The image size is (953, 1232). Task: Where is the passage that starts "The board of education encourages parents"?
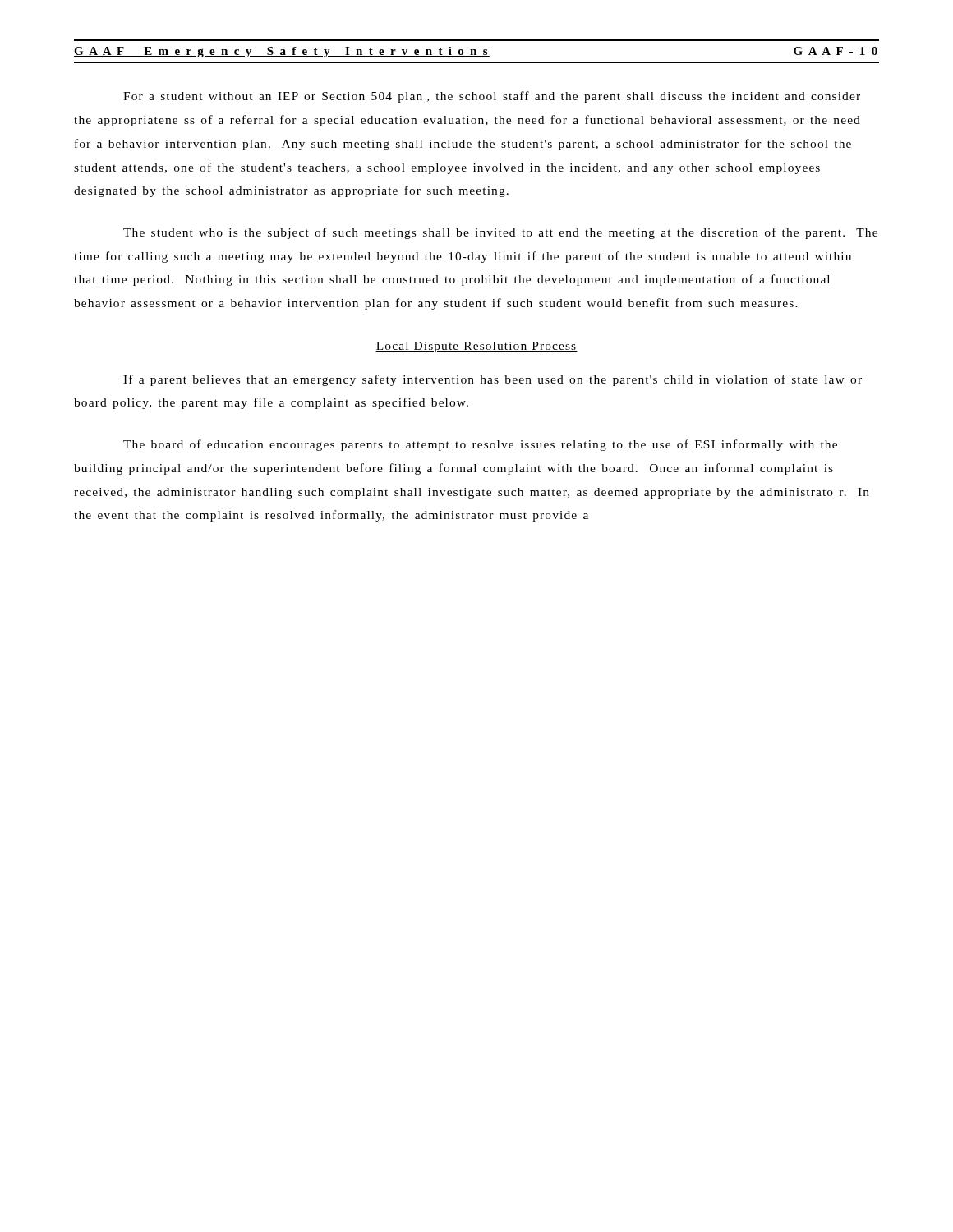point(476,480)
